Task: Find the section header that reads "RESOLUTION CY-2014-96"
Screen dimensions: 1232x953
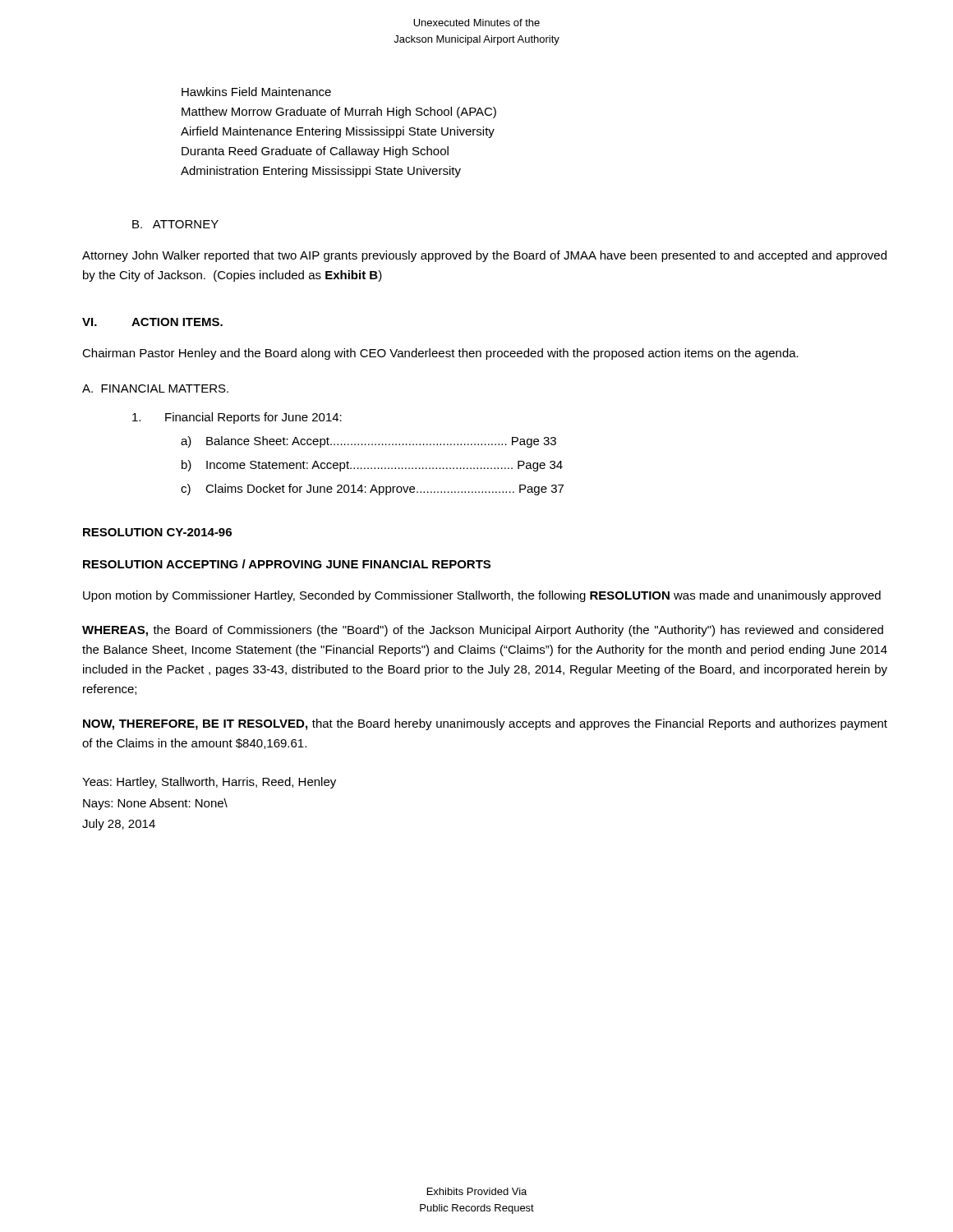Action: pos(157,532)
